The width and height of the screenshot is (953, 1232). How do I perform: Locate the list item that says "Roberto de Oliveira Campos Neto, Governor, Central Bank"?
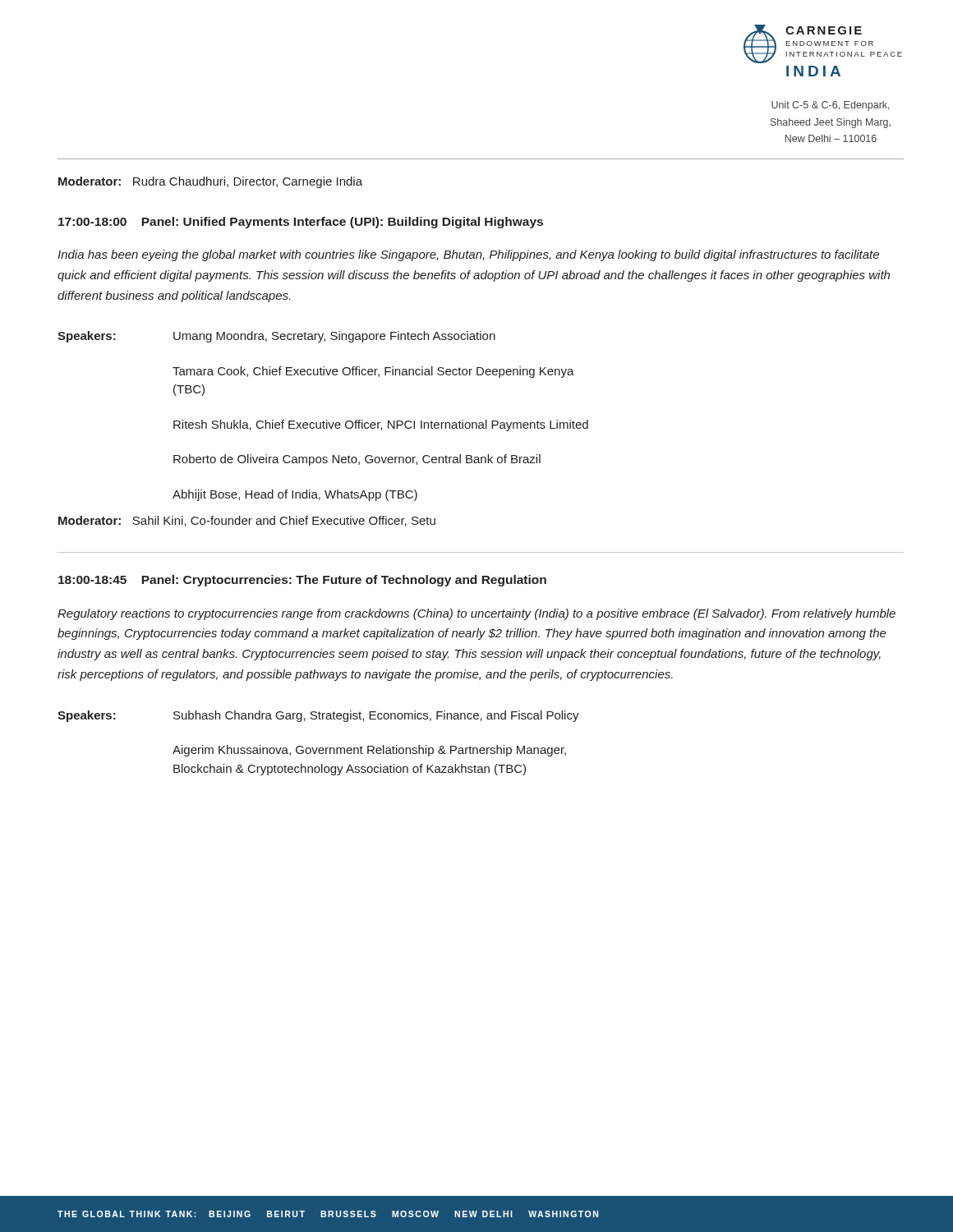[x=357, y=459]
